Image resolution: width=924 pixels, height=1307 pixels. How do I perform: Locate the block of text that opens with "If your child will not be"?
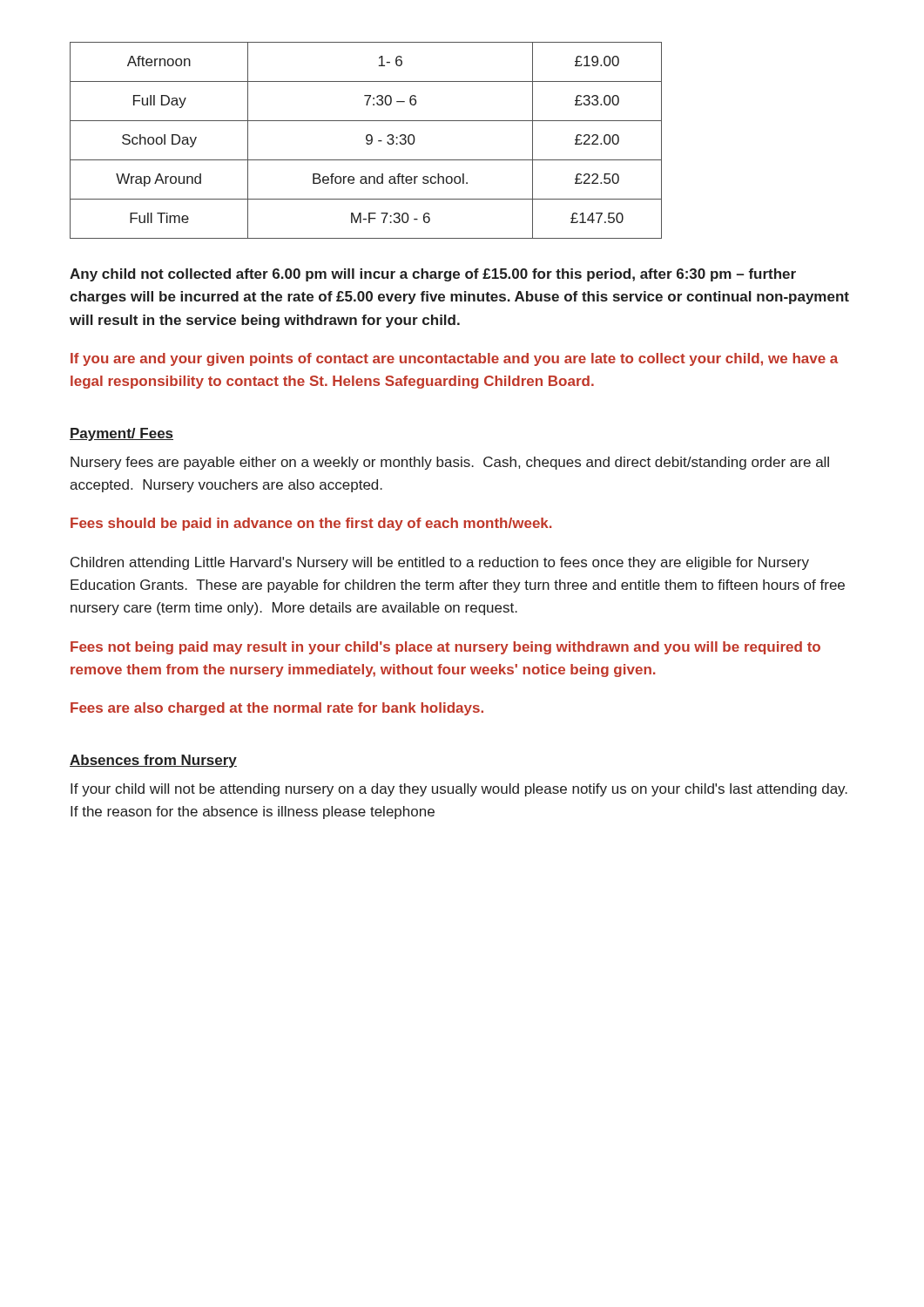point(461,800)
